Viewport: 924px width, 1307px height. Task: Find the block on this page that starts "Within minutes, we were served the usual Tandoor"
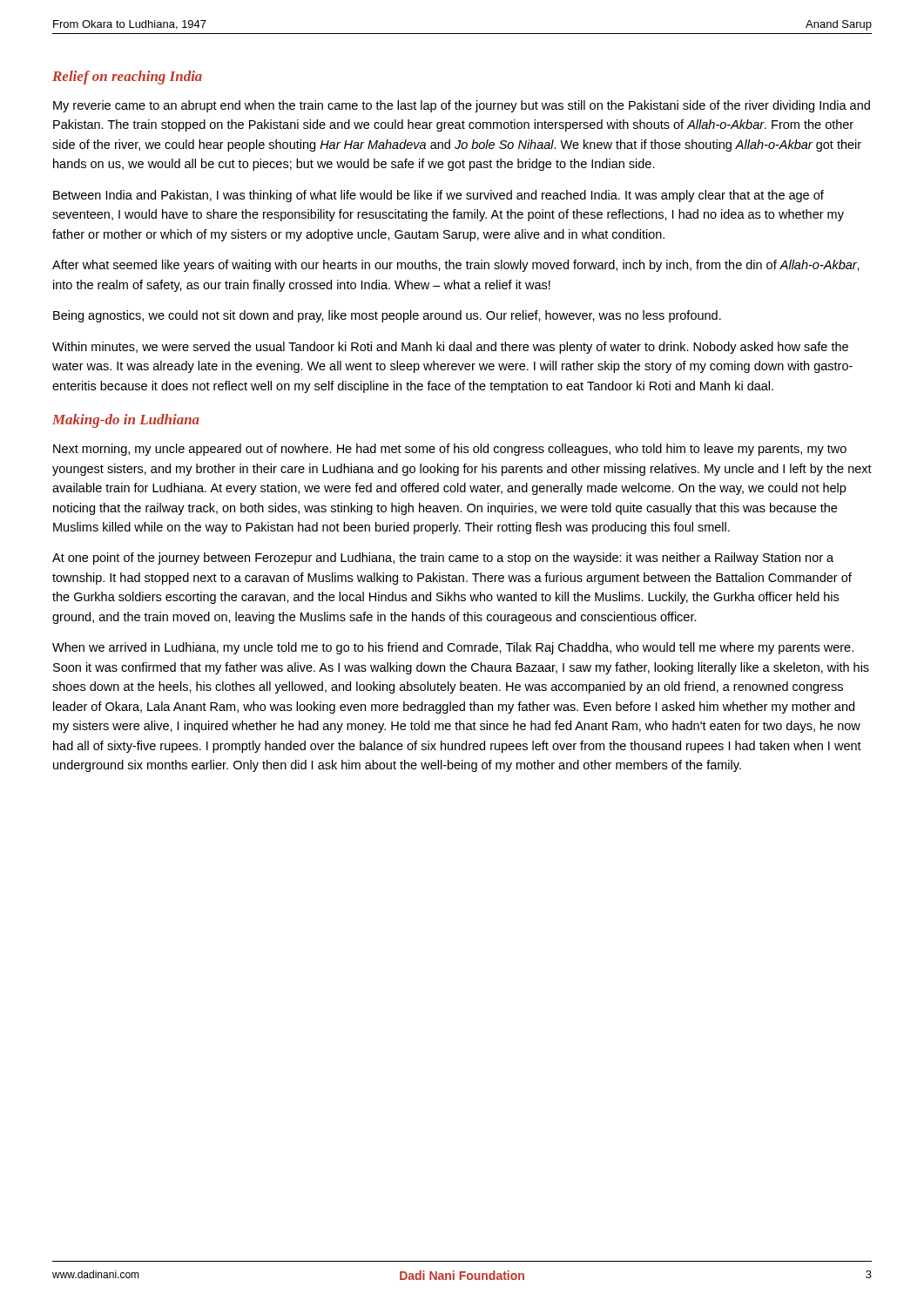coord(453,366)
